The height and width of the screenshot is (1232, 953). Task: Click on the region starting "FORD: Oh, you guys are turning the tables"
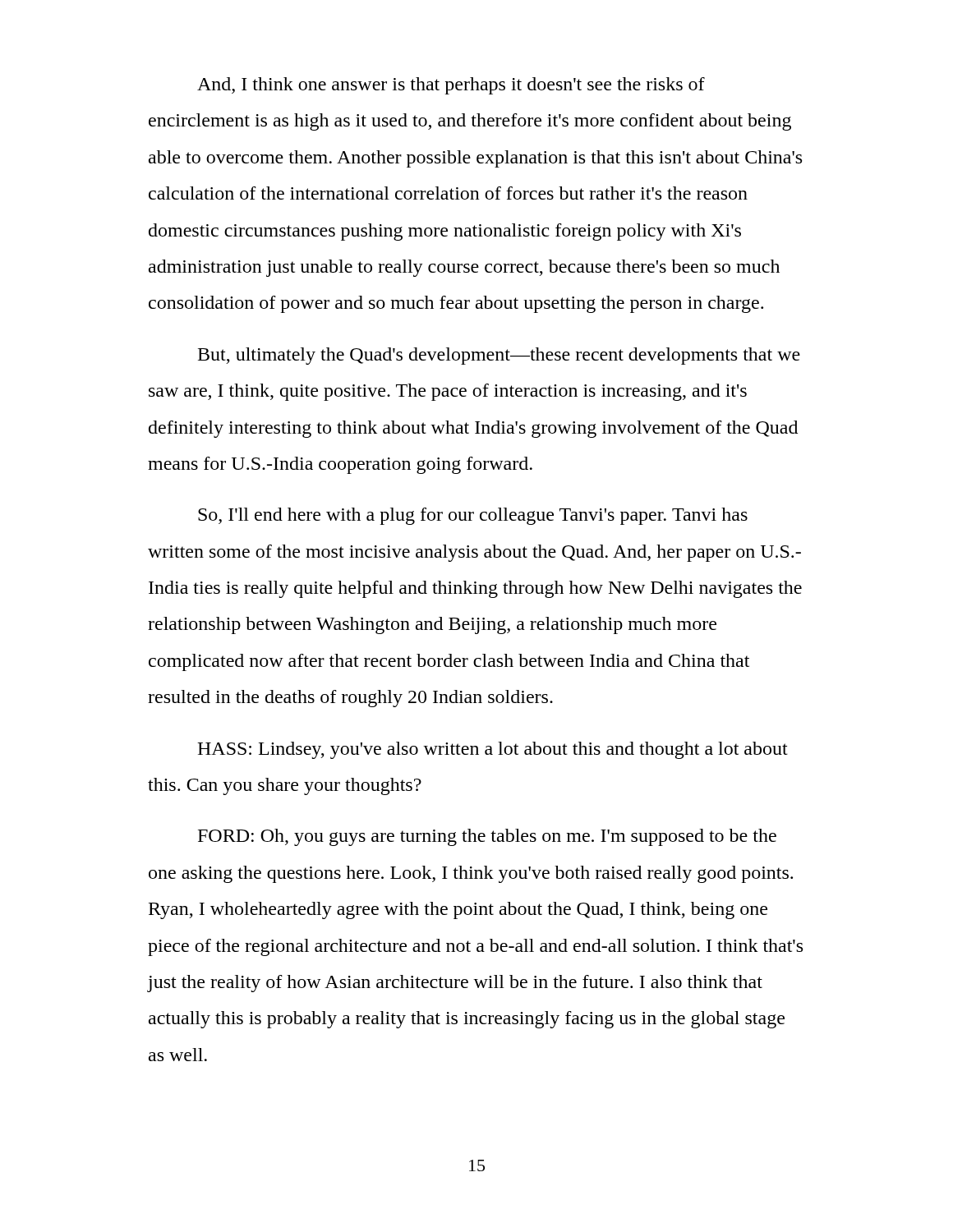coord(476,945)
